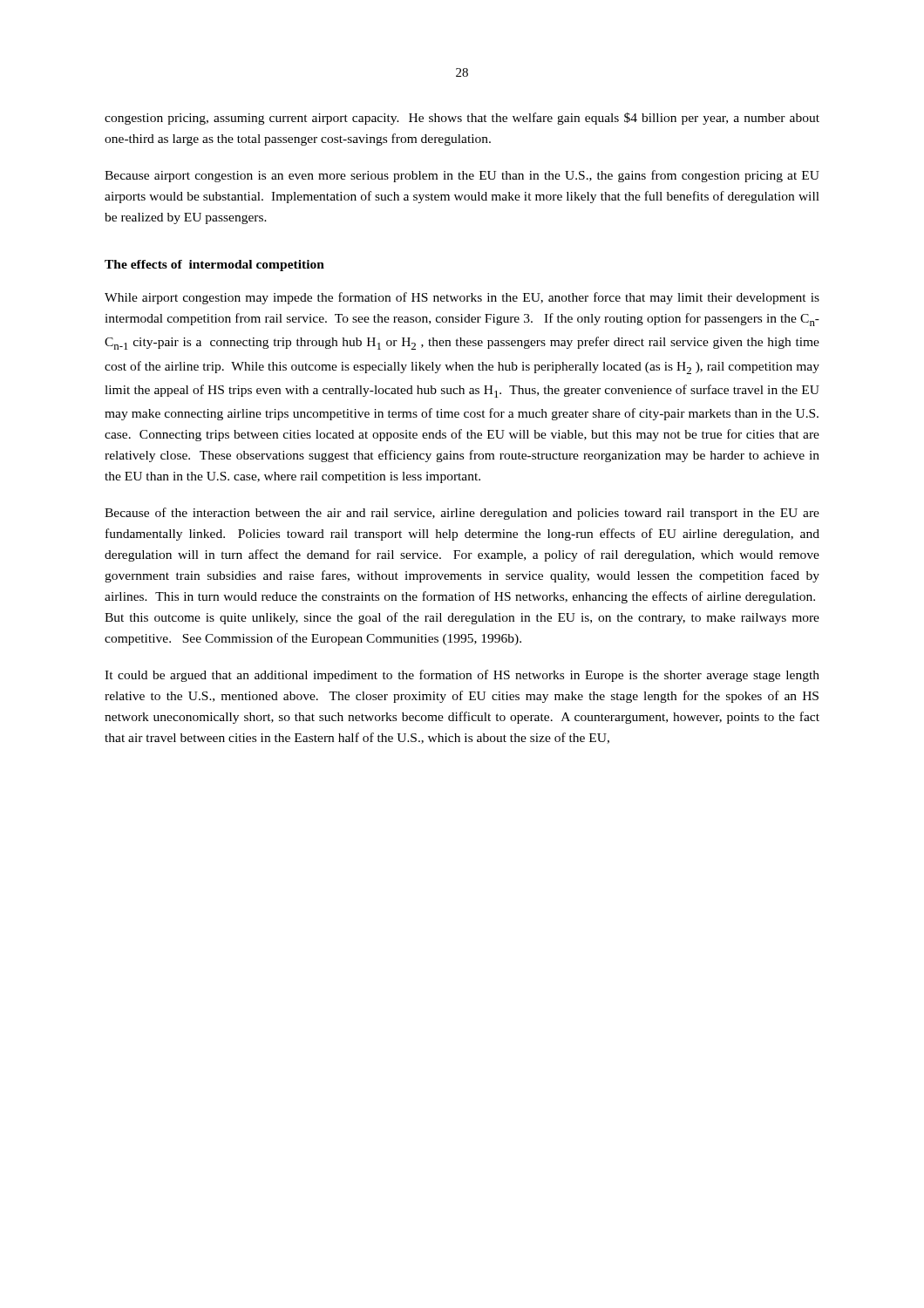
Task: Navigate to the element starting "While airport congestion may impede the"
Action: coord(462,386)
